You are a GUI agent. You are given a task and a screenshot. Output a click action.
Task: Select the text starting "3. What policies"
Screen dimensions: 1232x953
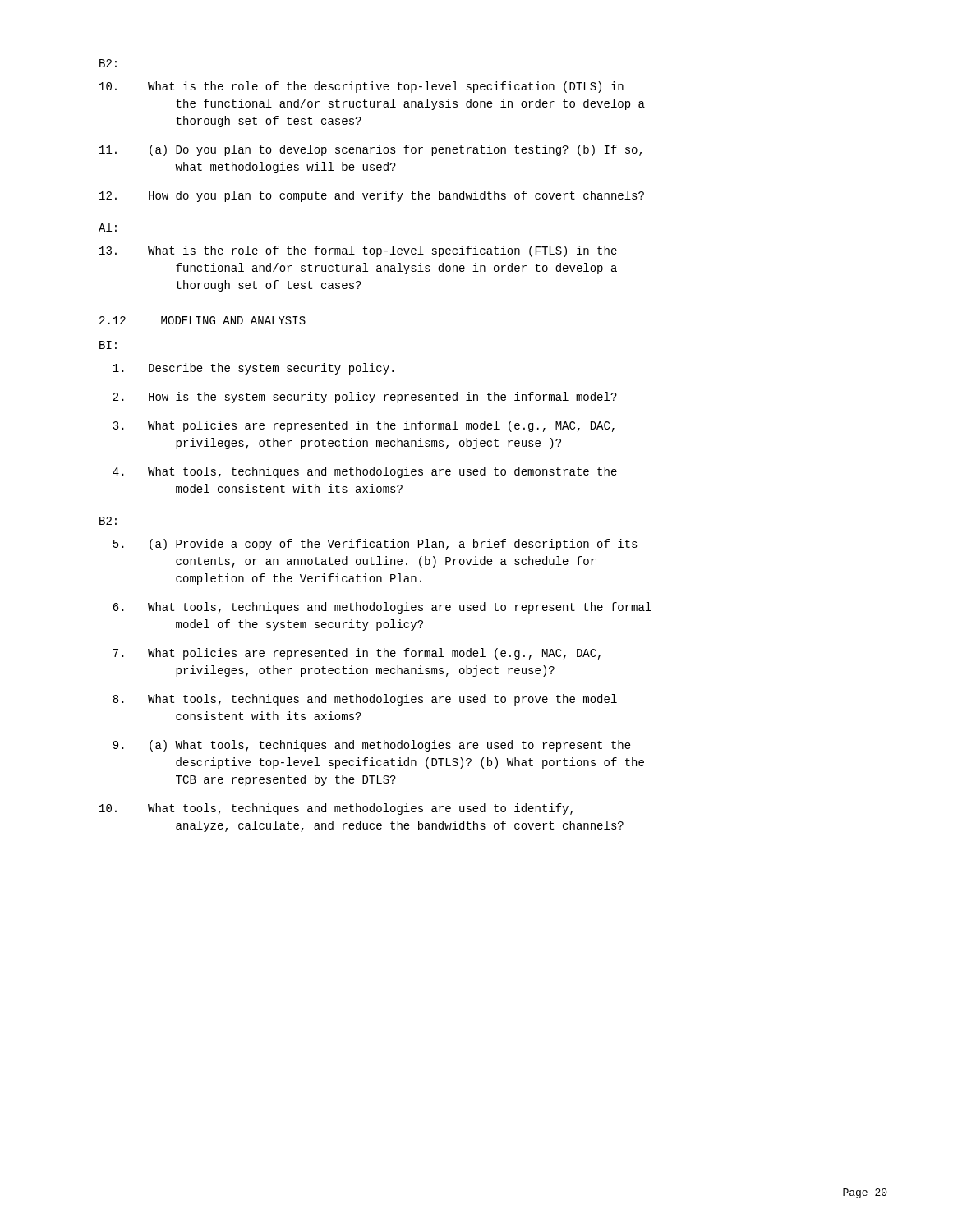[x=493, y=435]
